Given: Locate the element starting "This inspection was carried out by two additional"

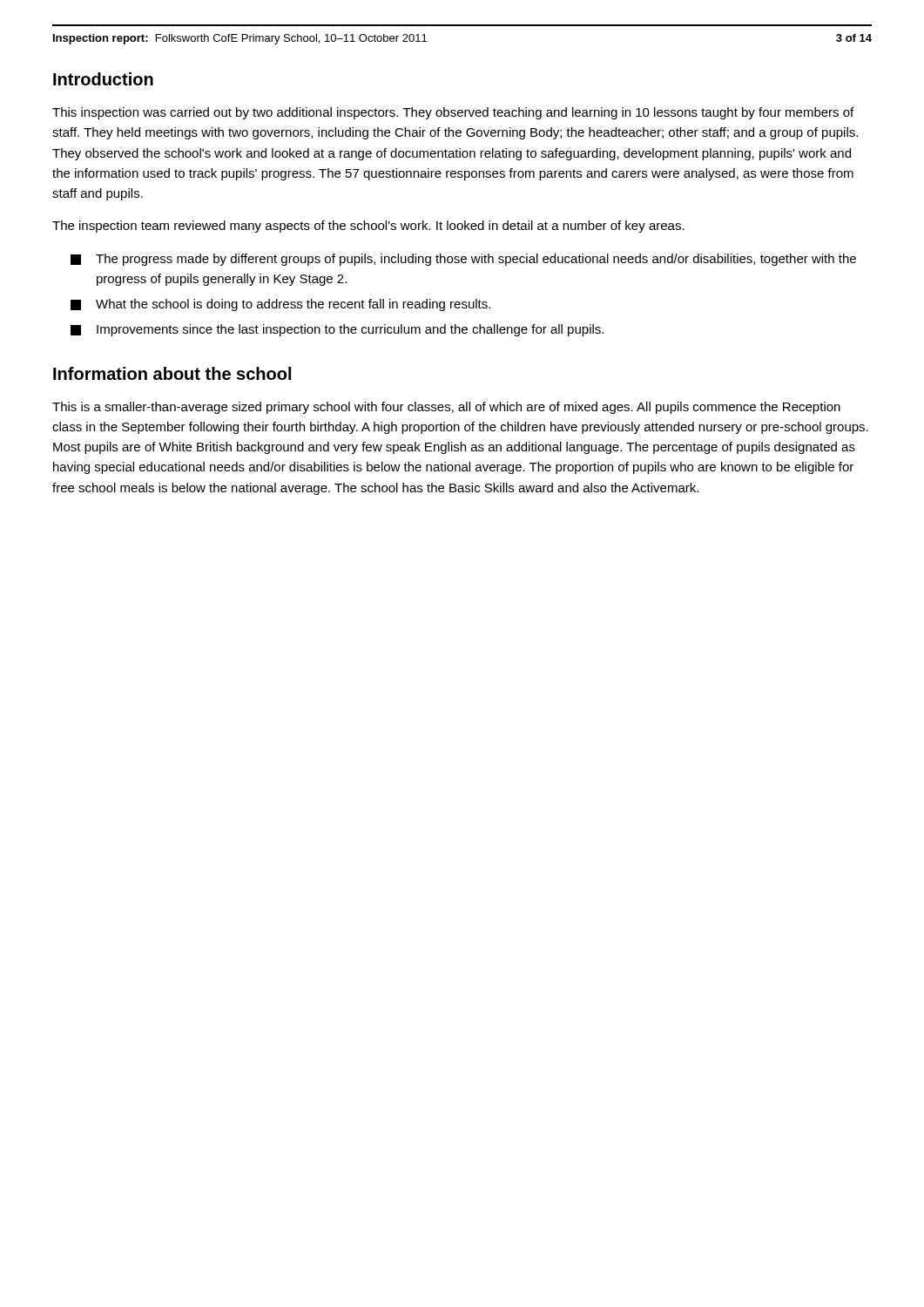Looking at the screenshot, I should [456, 152].
